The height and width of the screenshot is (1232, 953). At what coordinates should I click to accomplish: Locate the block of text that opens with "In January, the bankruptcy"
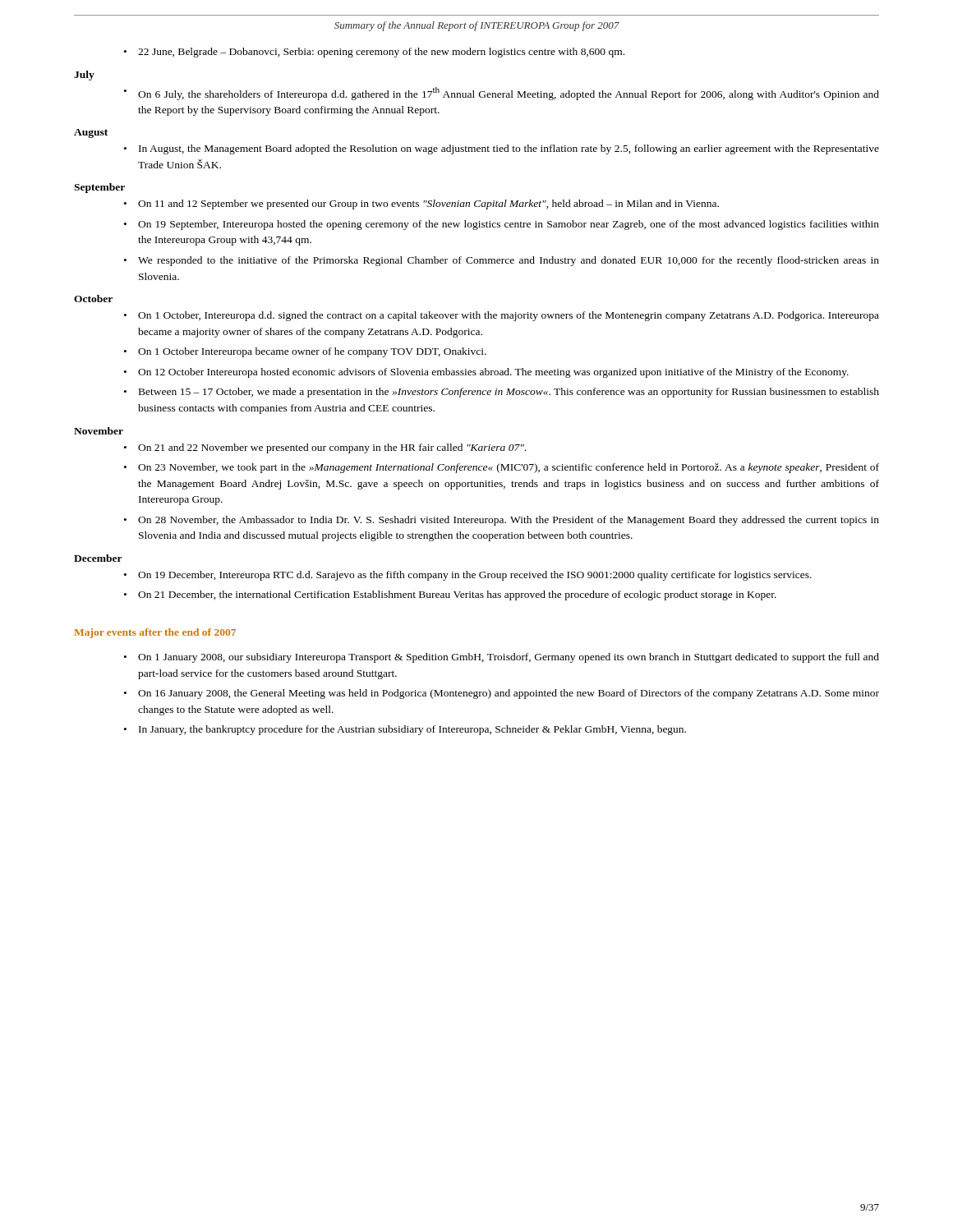(412, 729)
